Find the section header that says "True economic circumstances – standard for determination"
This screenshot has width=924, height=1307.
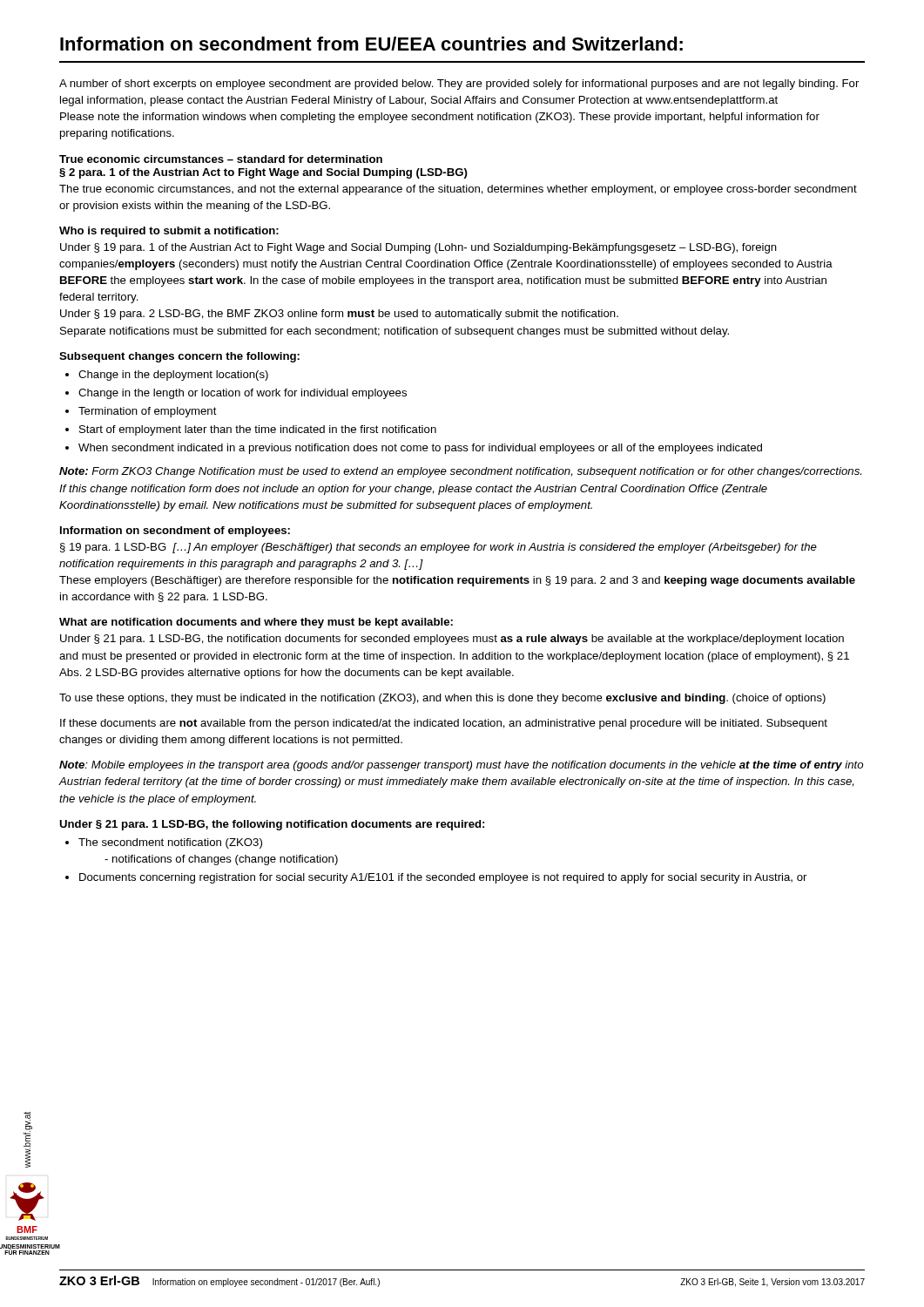(x=263, y=165)
